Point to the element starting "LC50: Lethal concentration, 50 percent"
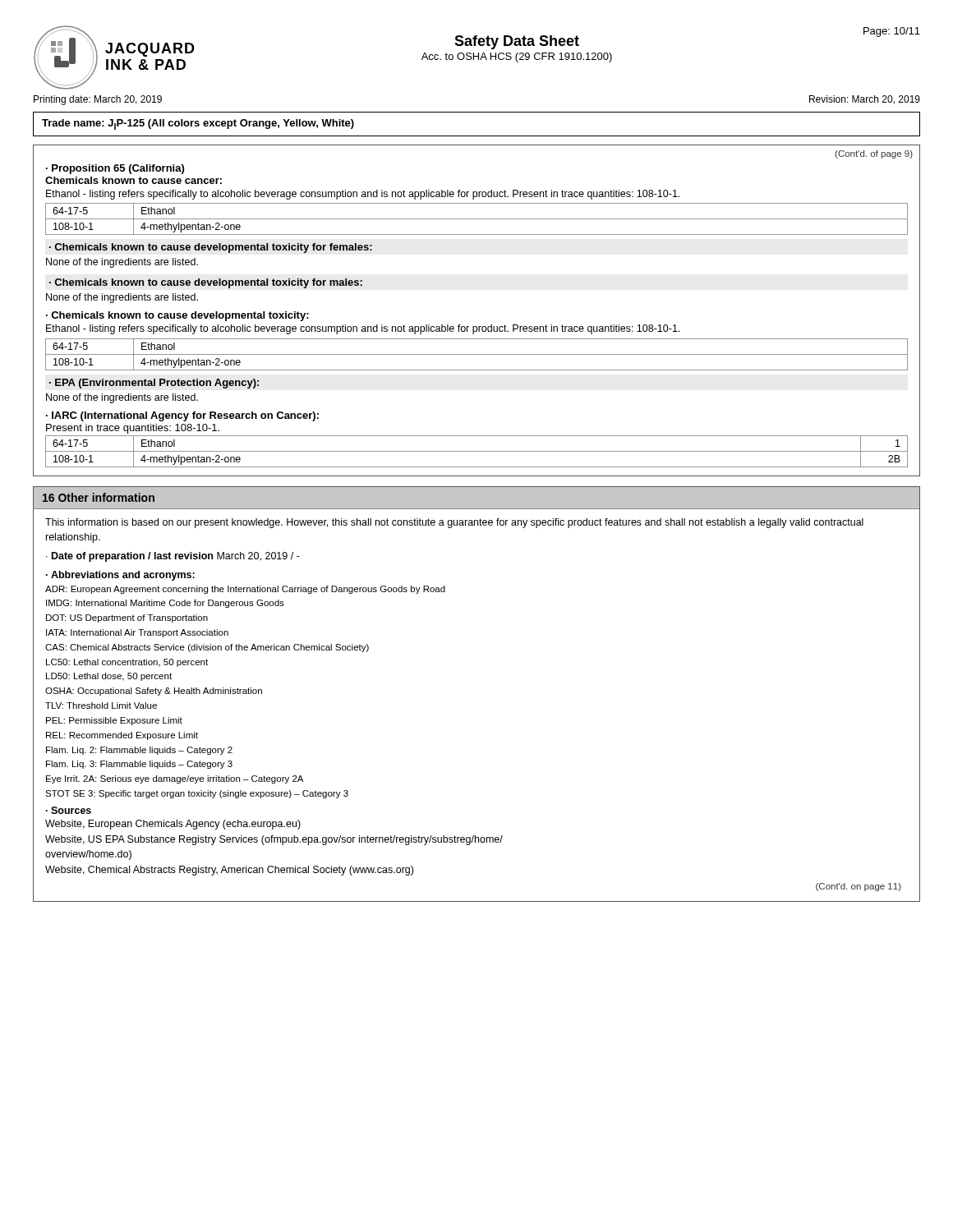 127,662
